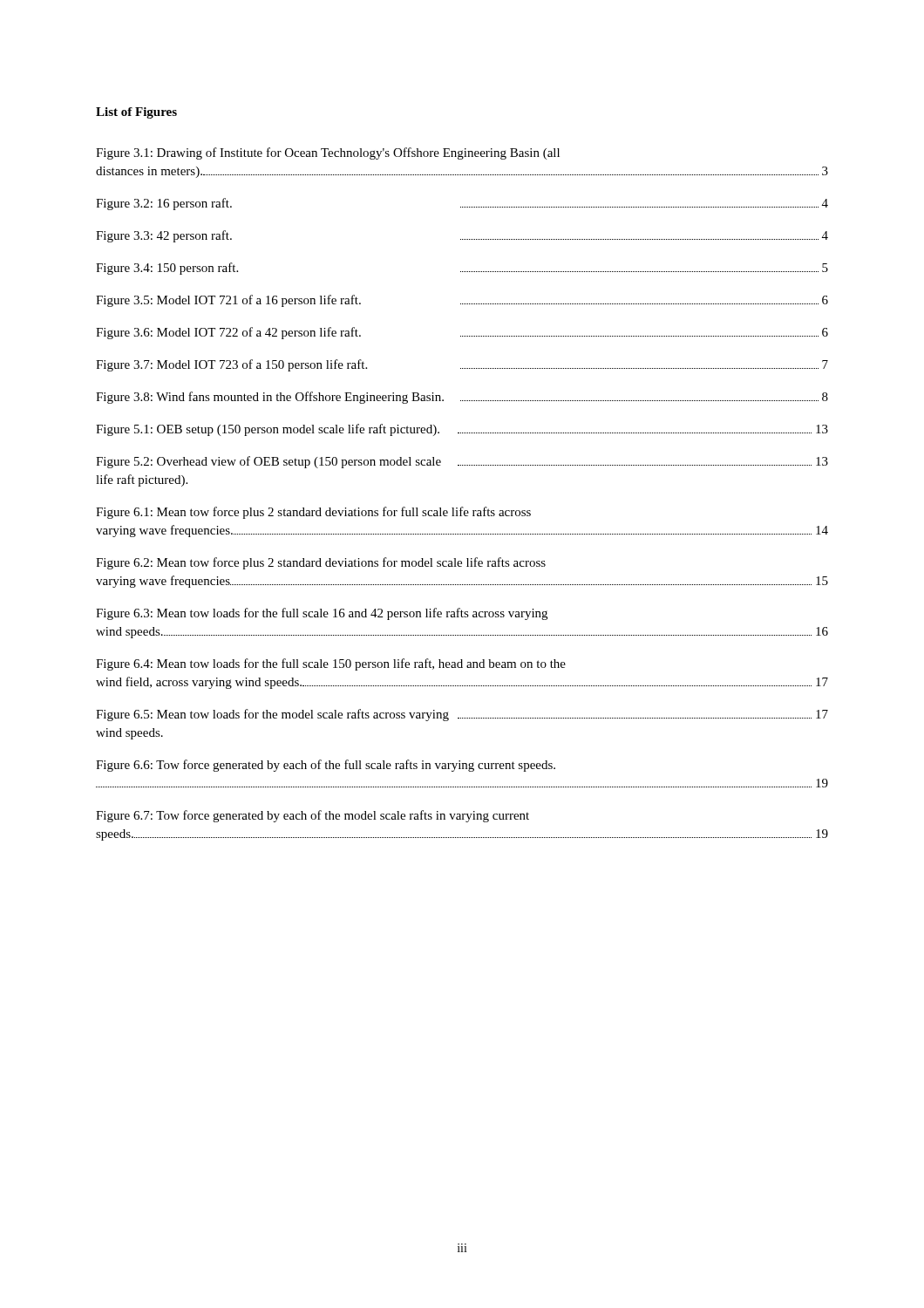Screen dimensions: 1308x924
Task: Find the passage starting "Figure 3.3: 42 person raft. 4"
Action: (x=462, y=236)
